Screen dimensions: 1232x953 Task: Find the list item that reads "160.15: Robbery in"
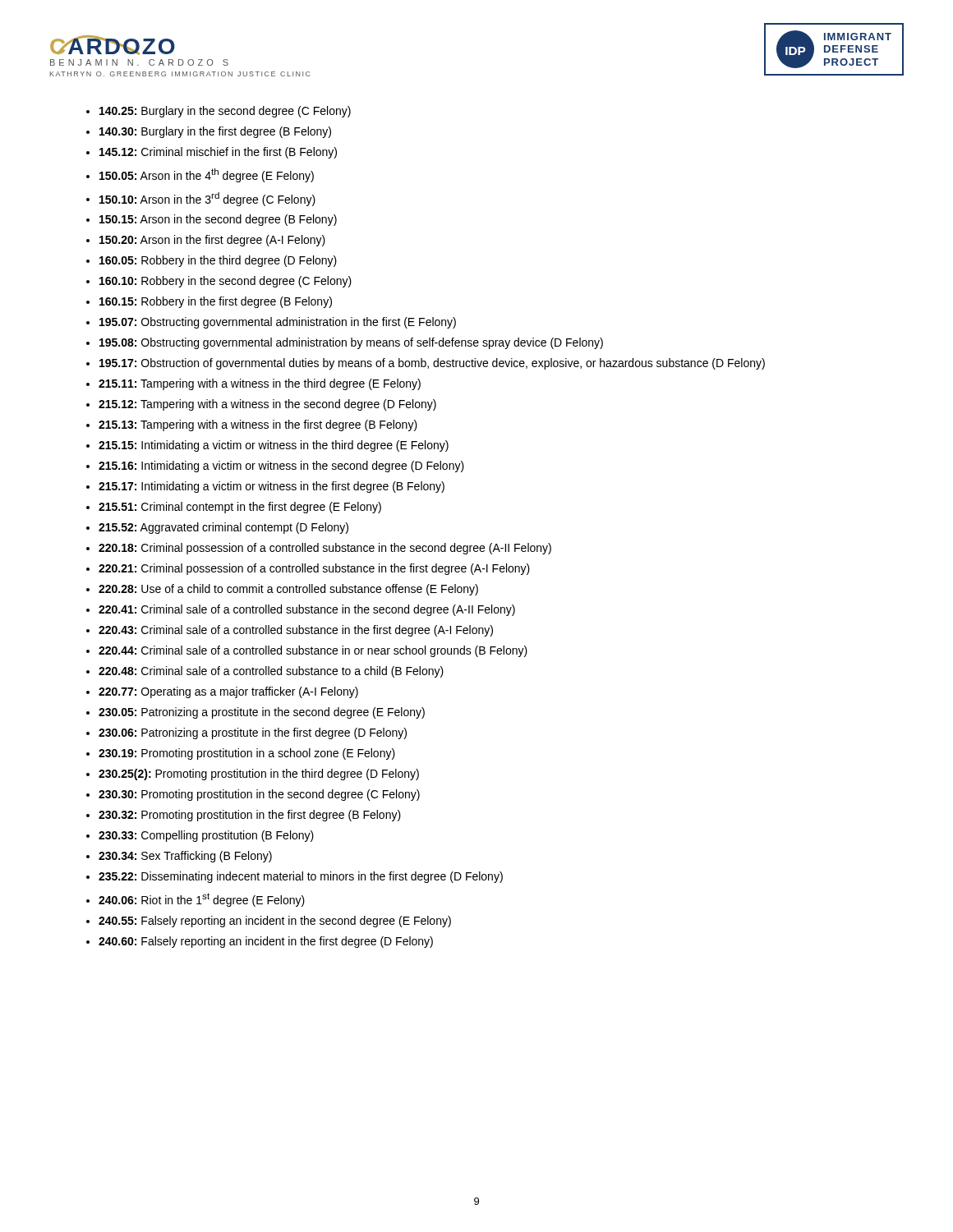[216, 302]
